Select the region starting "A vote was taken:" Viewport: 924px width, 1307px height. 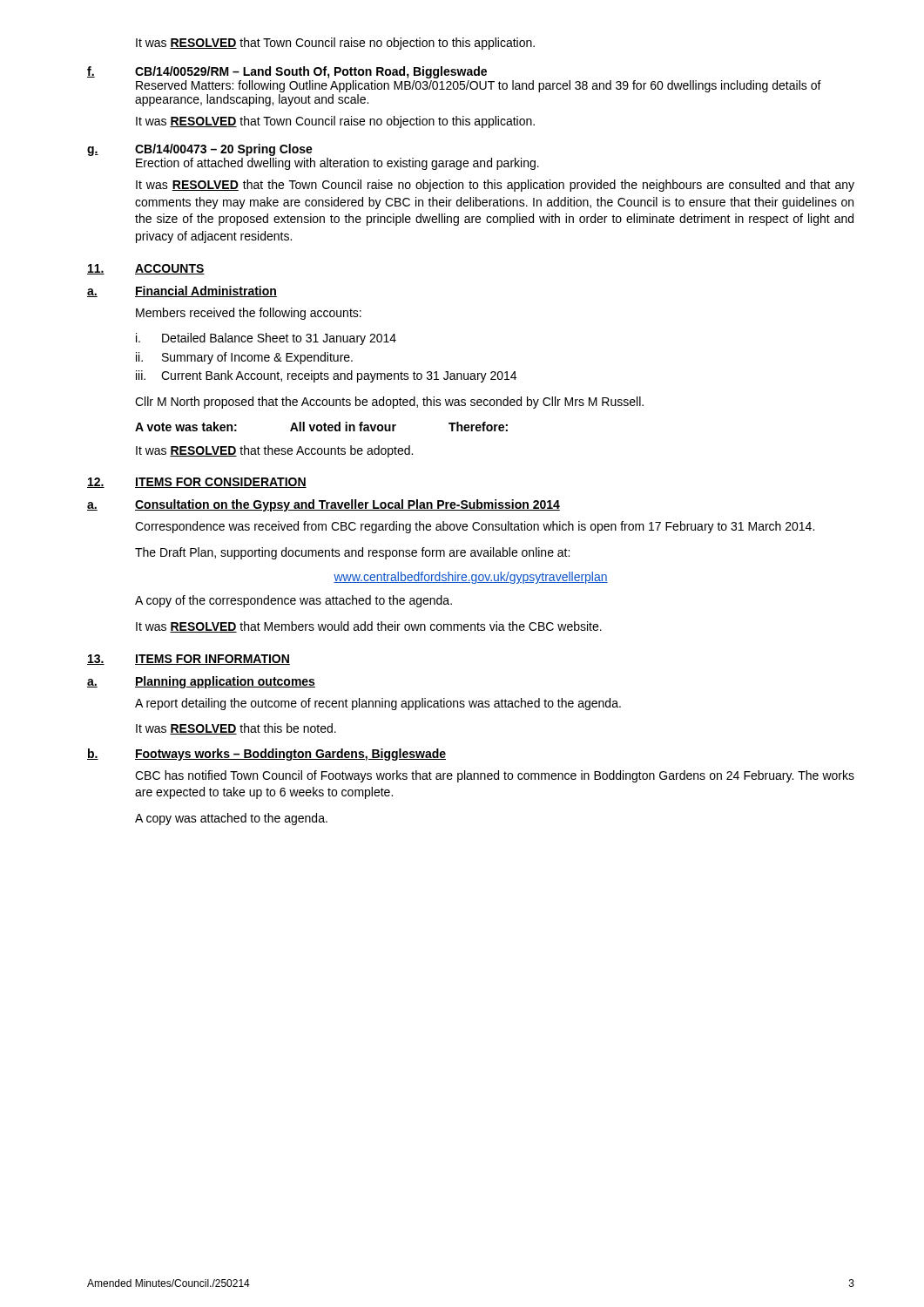click(x=495, y=427)
